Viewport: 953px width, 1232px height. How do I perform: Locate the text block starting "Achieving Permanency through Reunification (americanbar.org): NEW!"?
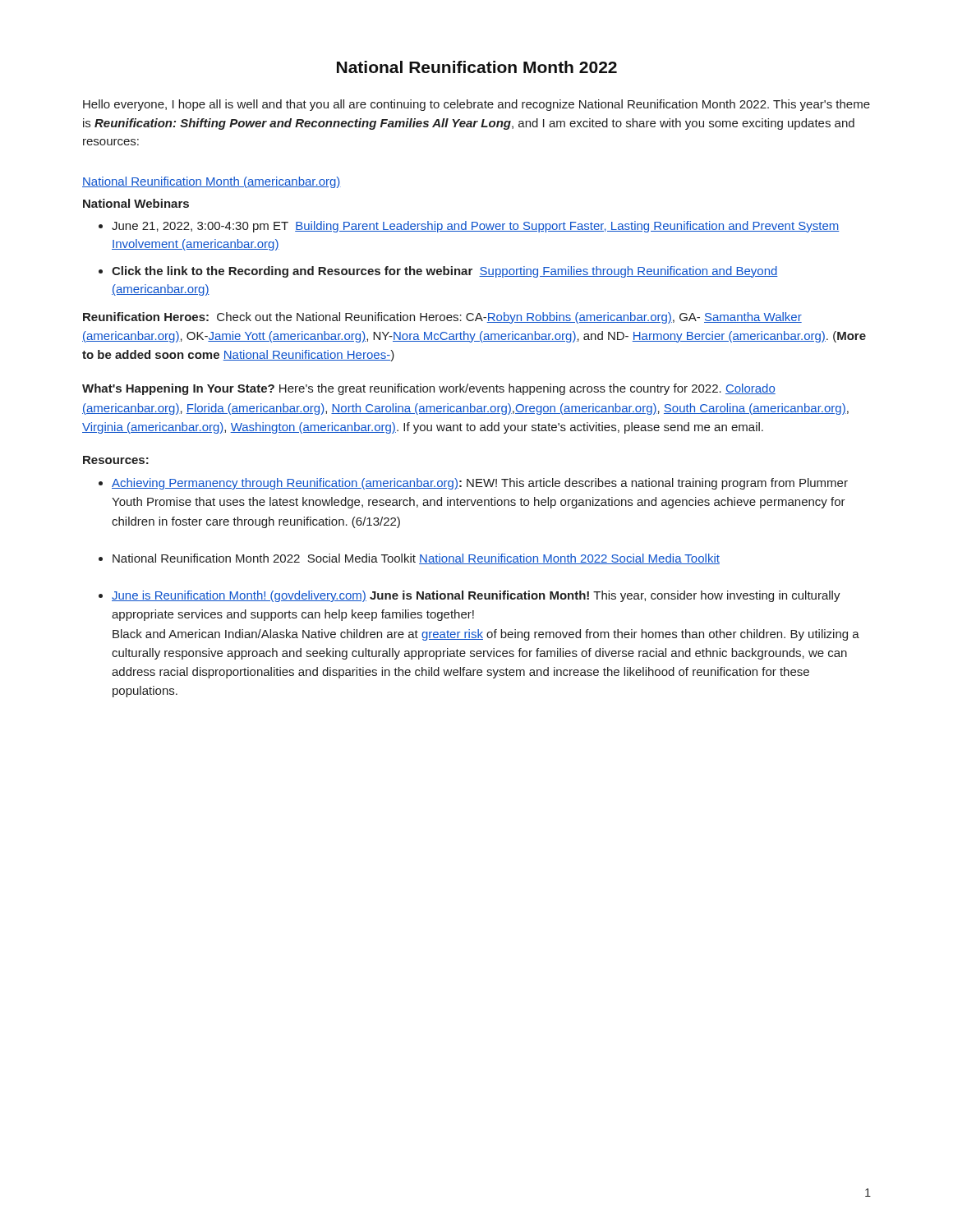491,502
